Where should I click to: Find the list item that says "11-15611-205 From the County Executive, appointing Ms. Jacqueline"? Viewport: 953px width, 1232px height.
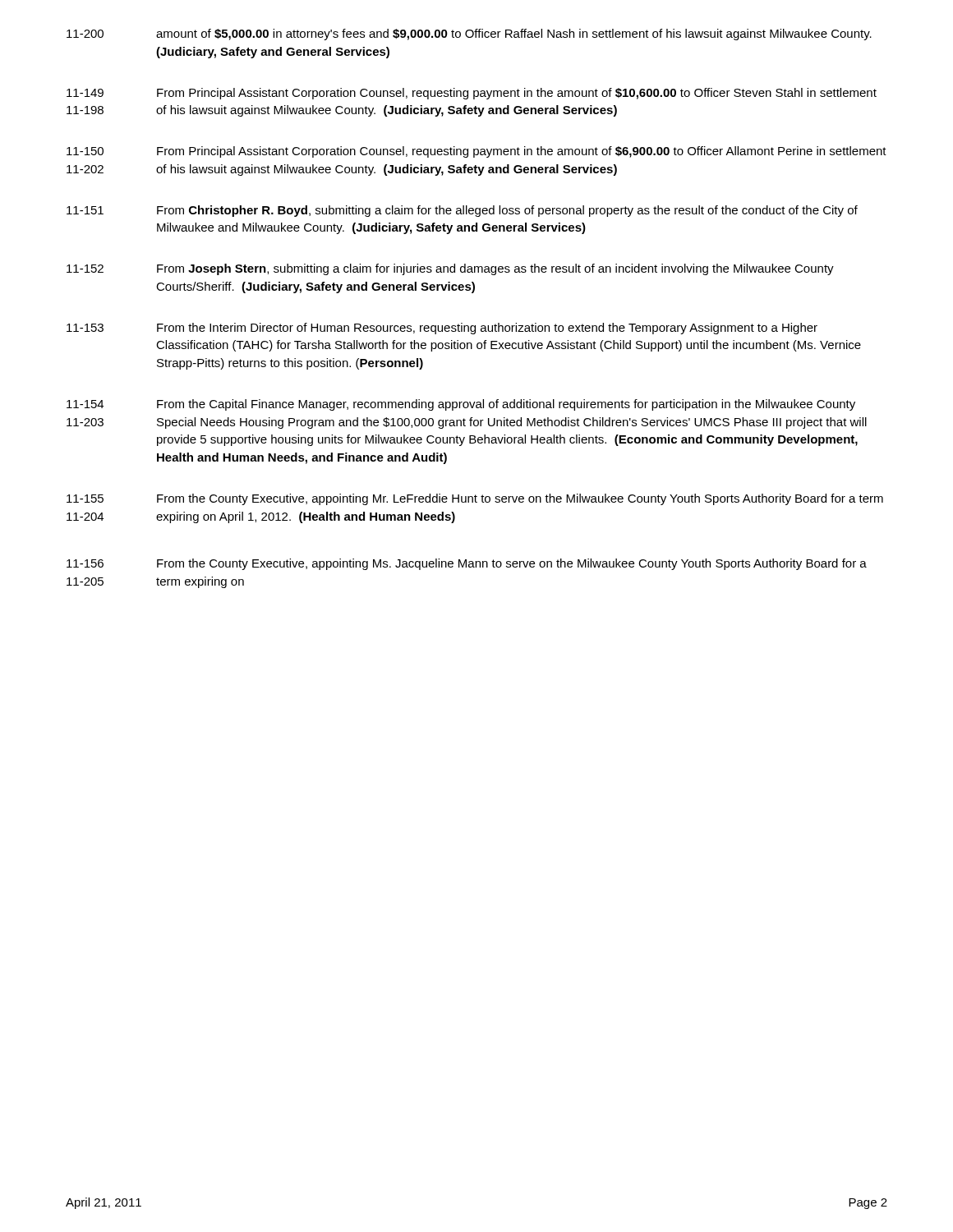click(476, 573)
